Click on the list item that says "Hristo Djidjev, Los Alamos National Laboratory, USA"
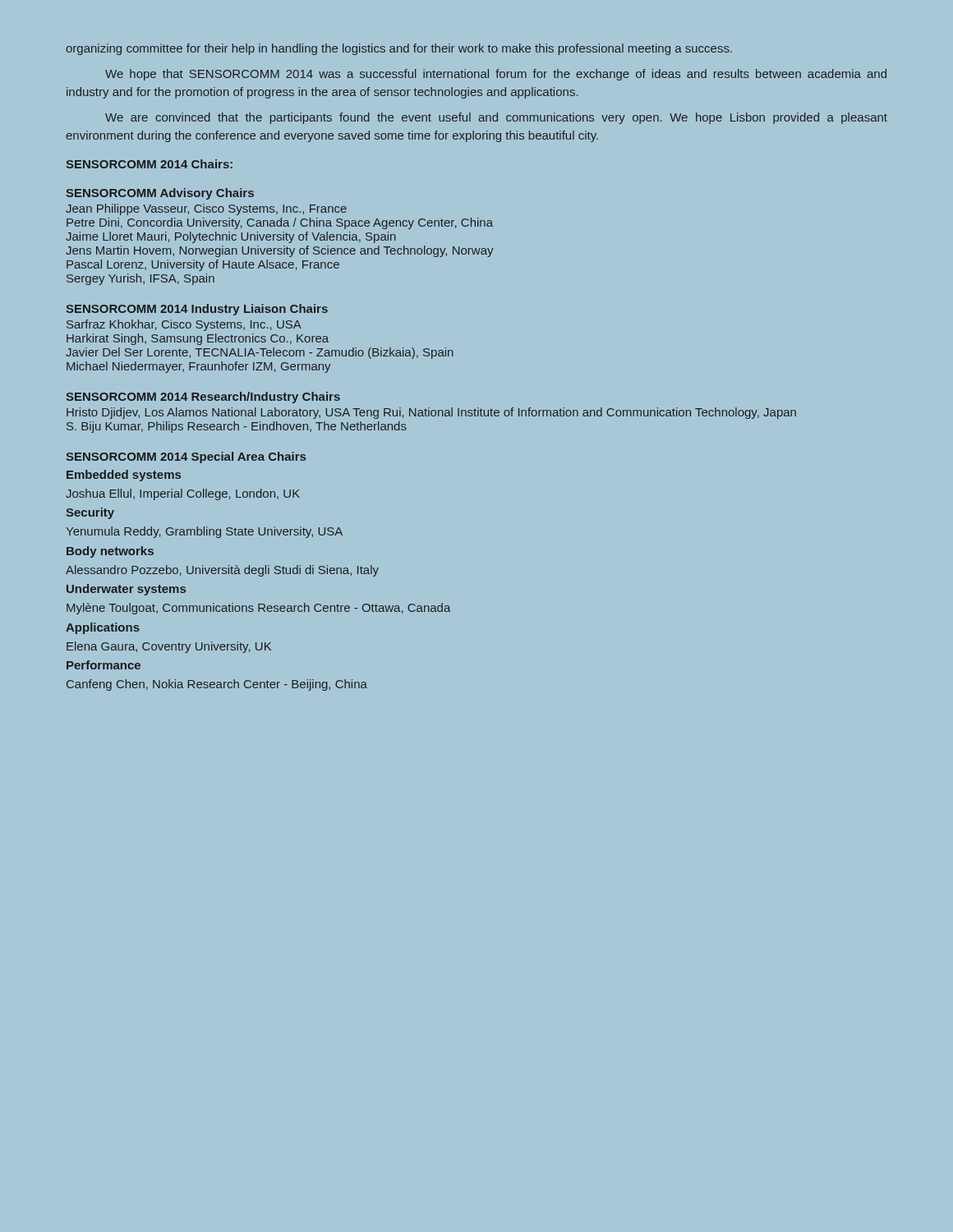Screen dimensions: 1232x953 pos(431,411)
